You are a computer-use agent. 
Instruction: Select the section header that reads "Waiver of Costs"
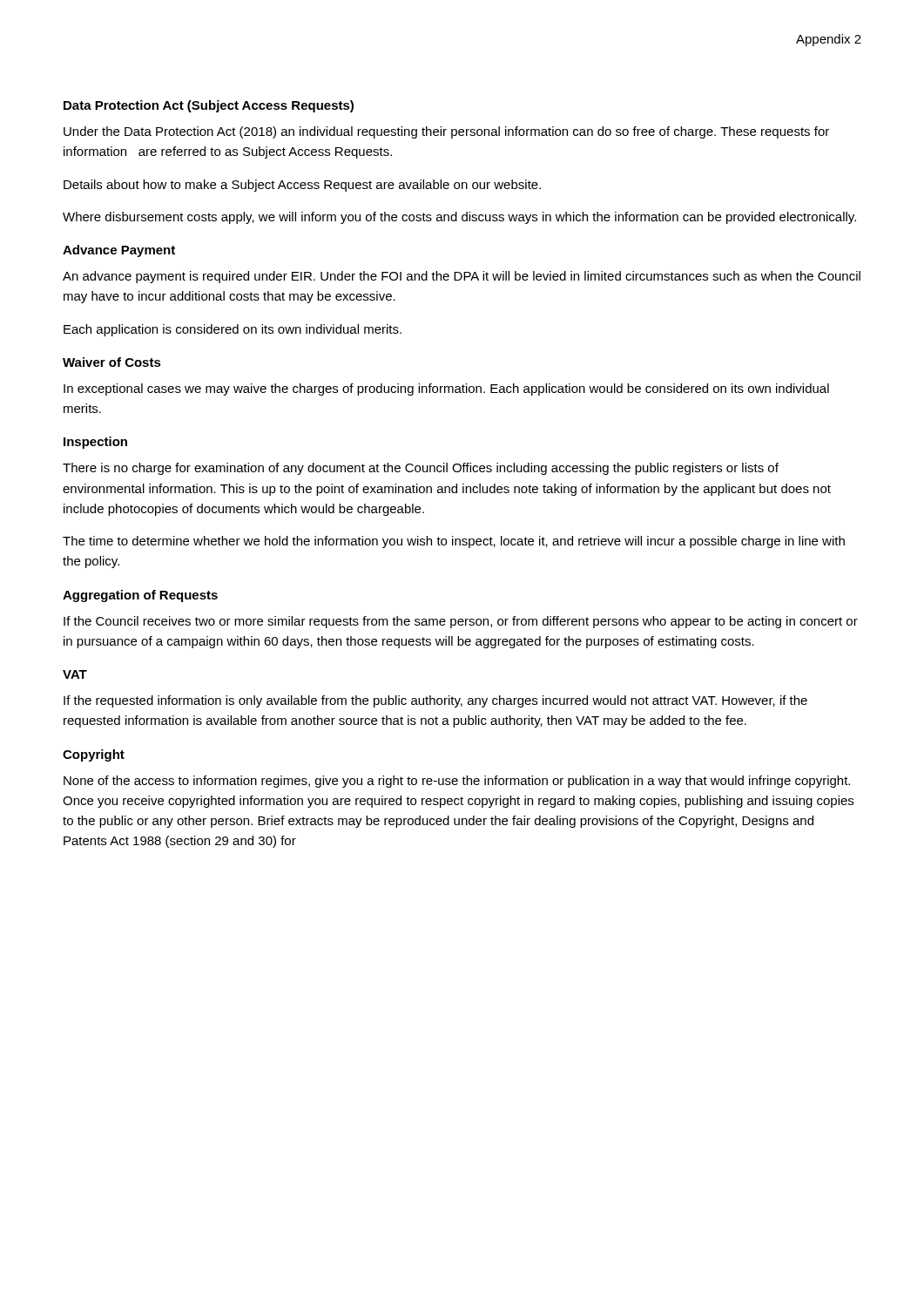point(112,362)
